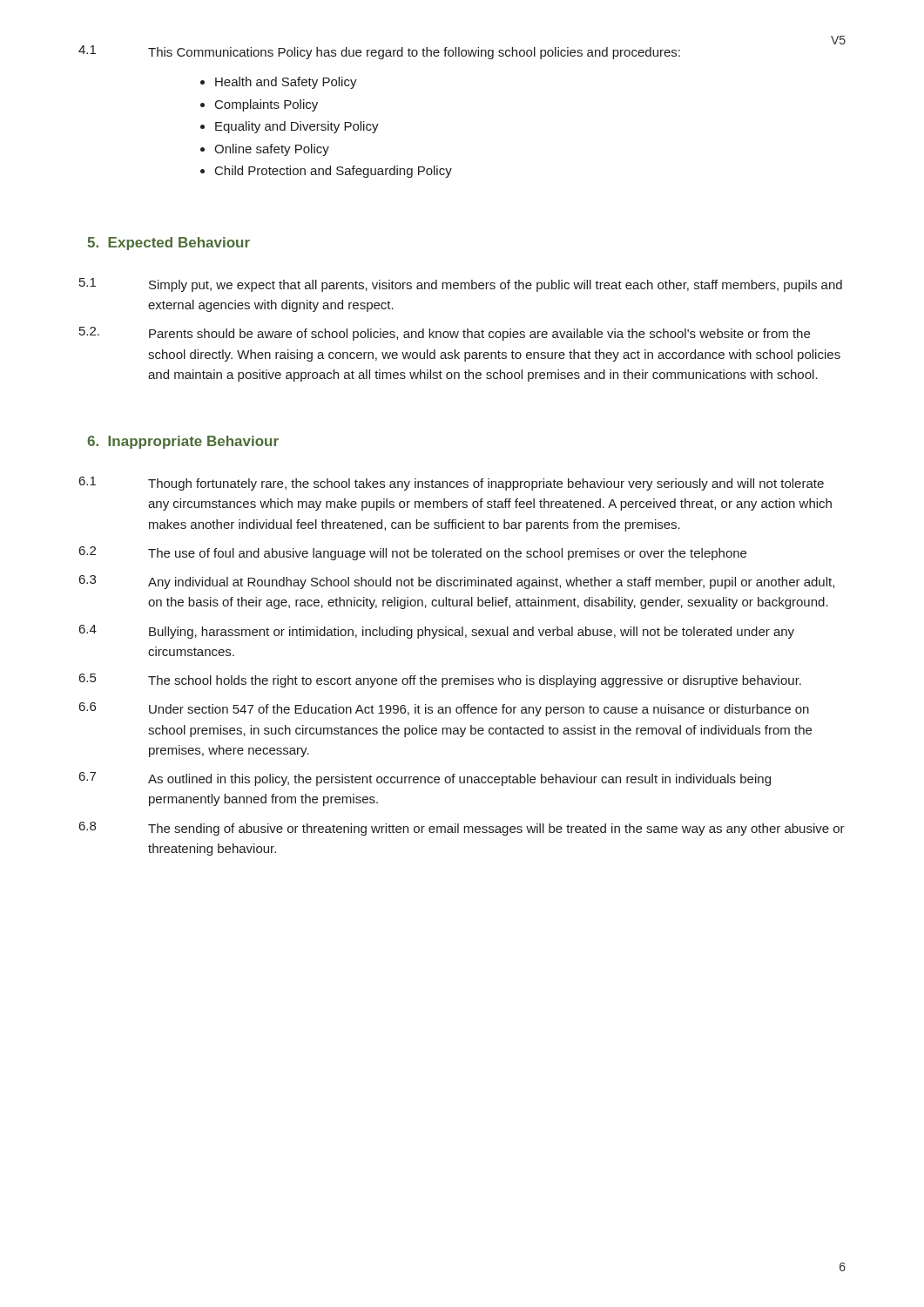This screenshot has height=1307, width=924.
Task: Click where it says "Online safety Policy"
Action: [x=272, y=148]
